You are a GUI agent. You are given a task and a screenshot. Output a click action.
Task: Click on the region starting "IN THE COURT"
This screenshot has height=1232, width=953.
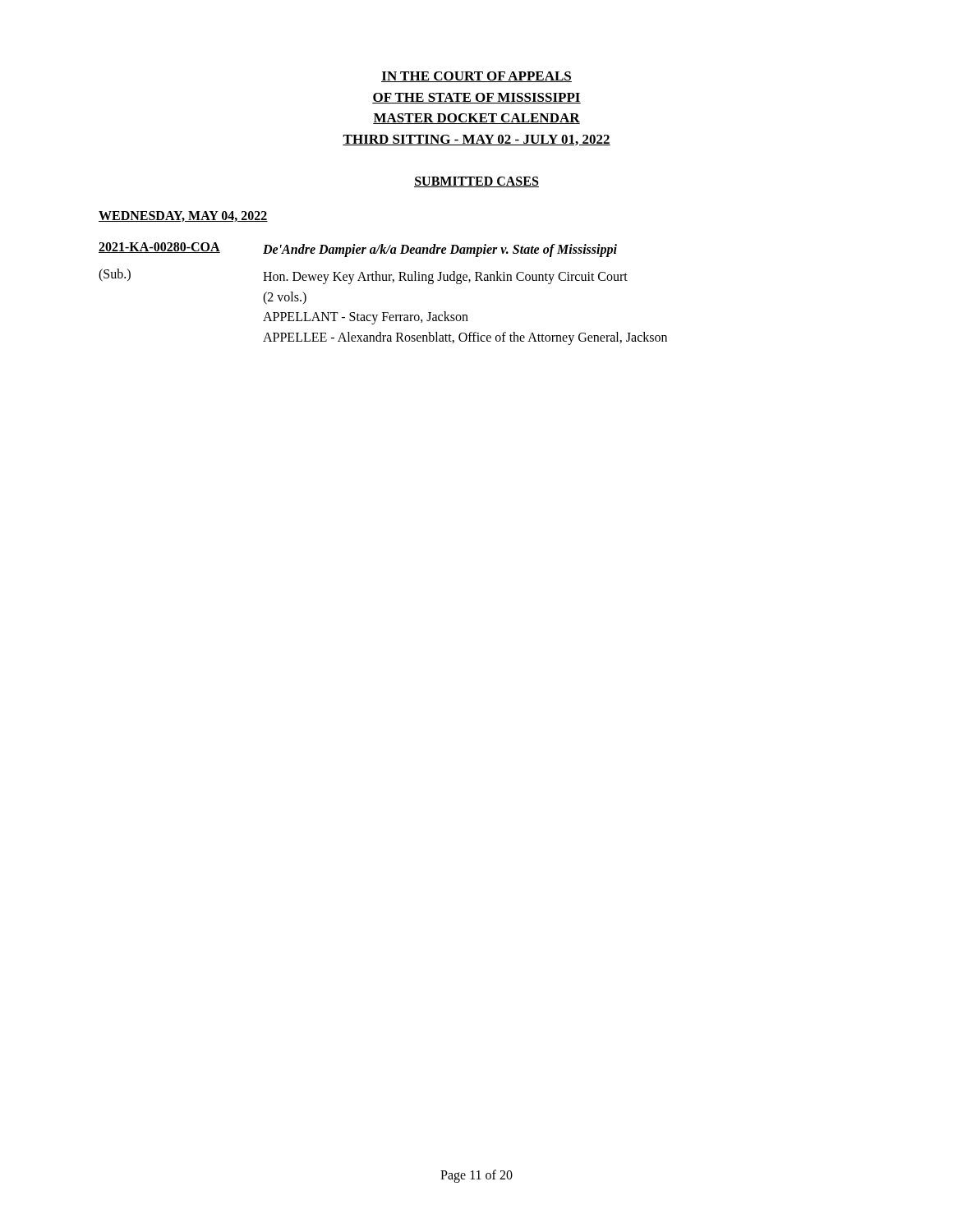tap(476, 108)
